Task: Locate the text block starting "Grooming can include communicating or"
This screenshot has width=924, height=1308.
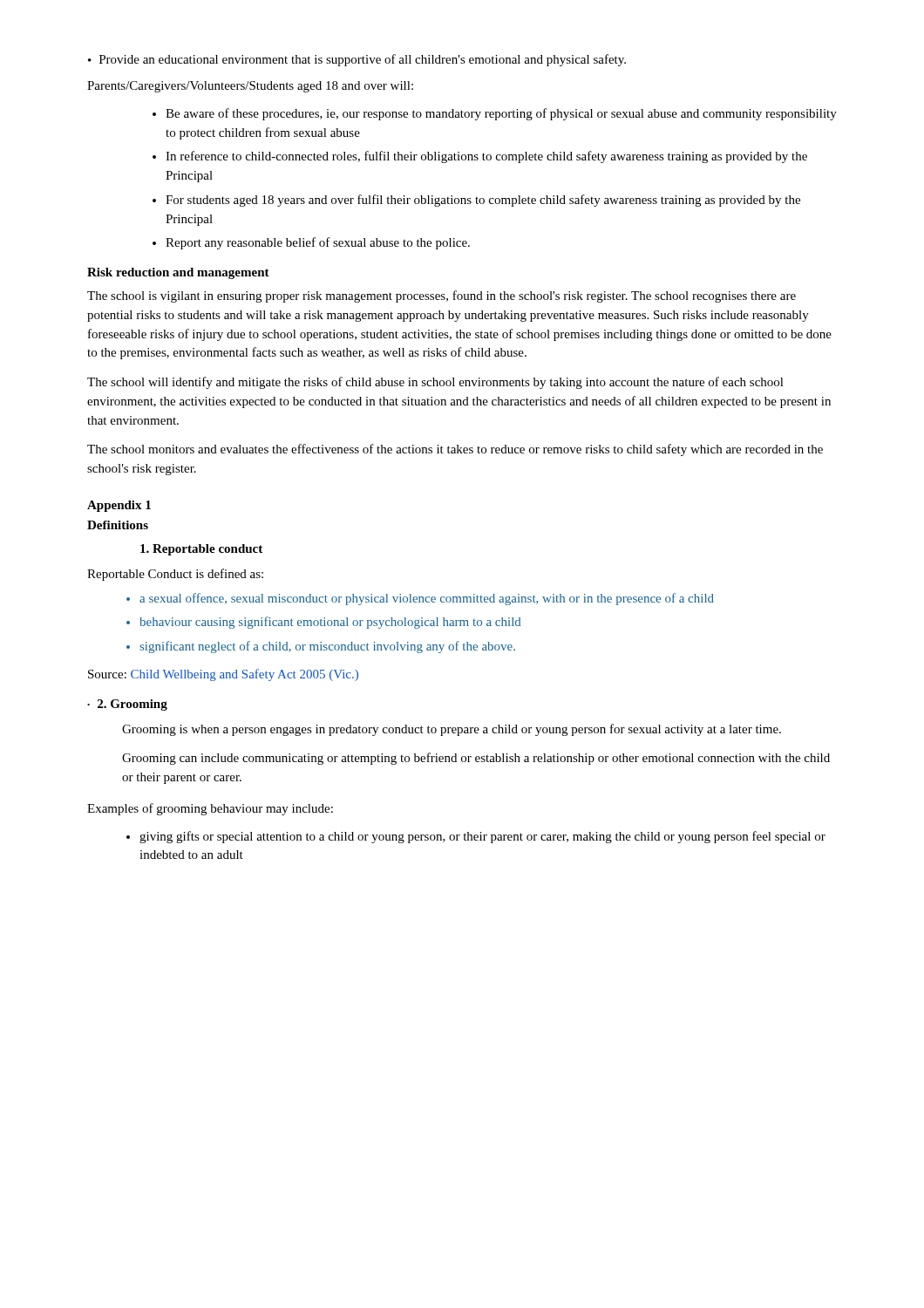Action: click(x=476, y=767)
